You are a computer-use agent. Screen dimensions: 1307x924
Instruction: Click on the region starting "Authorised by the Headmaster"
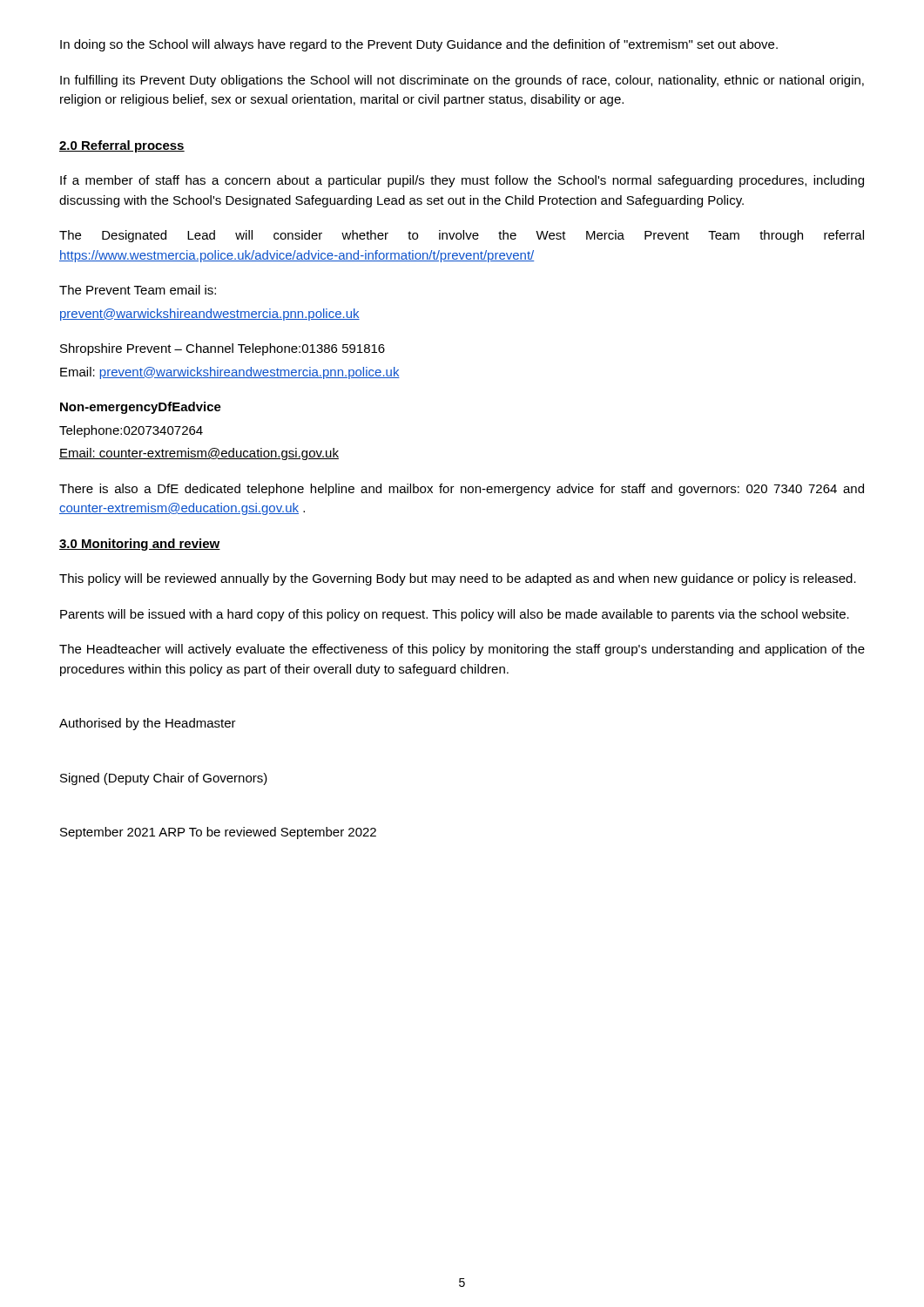pyautogui.click(x=148, y=724)
